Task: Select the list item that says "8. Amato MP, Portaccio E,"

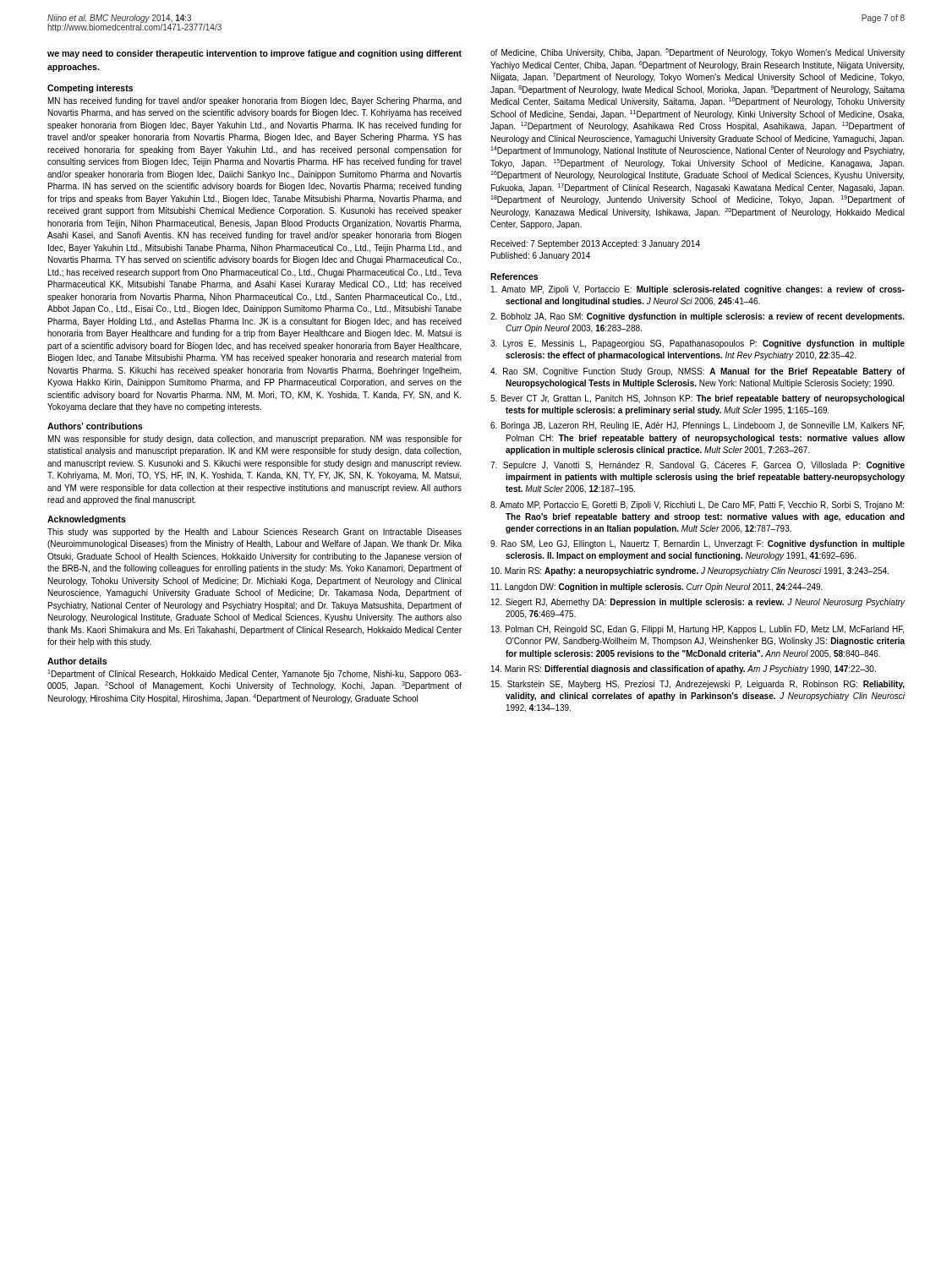Action: coord(698,517)
